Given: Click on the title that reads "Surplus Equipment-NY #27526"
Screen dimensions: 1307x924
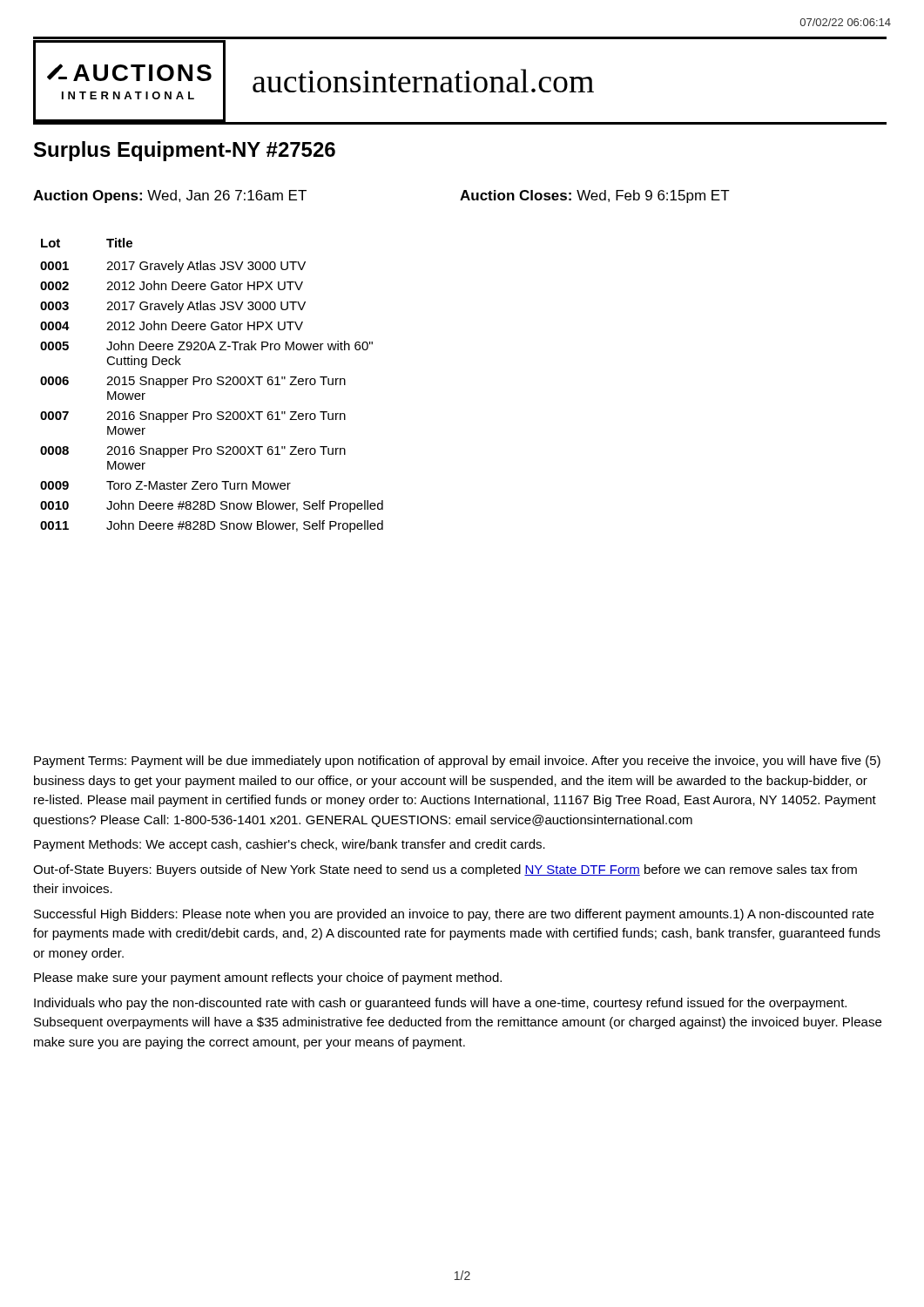Looking at the screenshot, I should pyautogui.click(x=184, y=150).
